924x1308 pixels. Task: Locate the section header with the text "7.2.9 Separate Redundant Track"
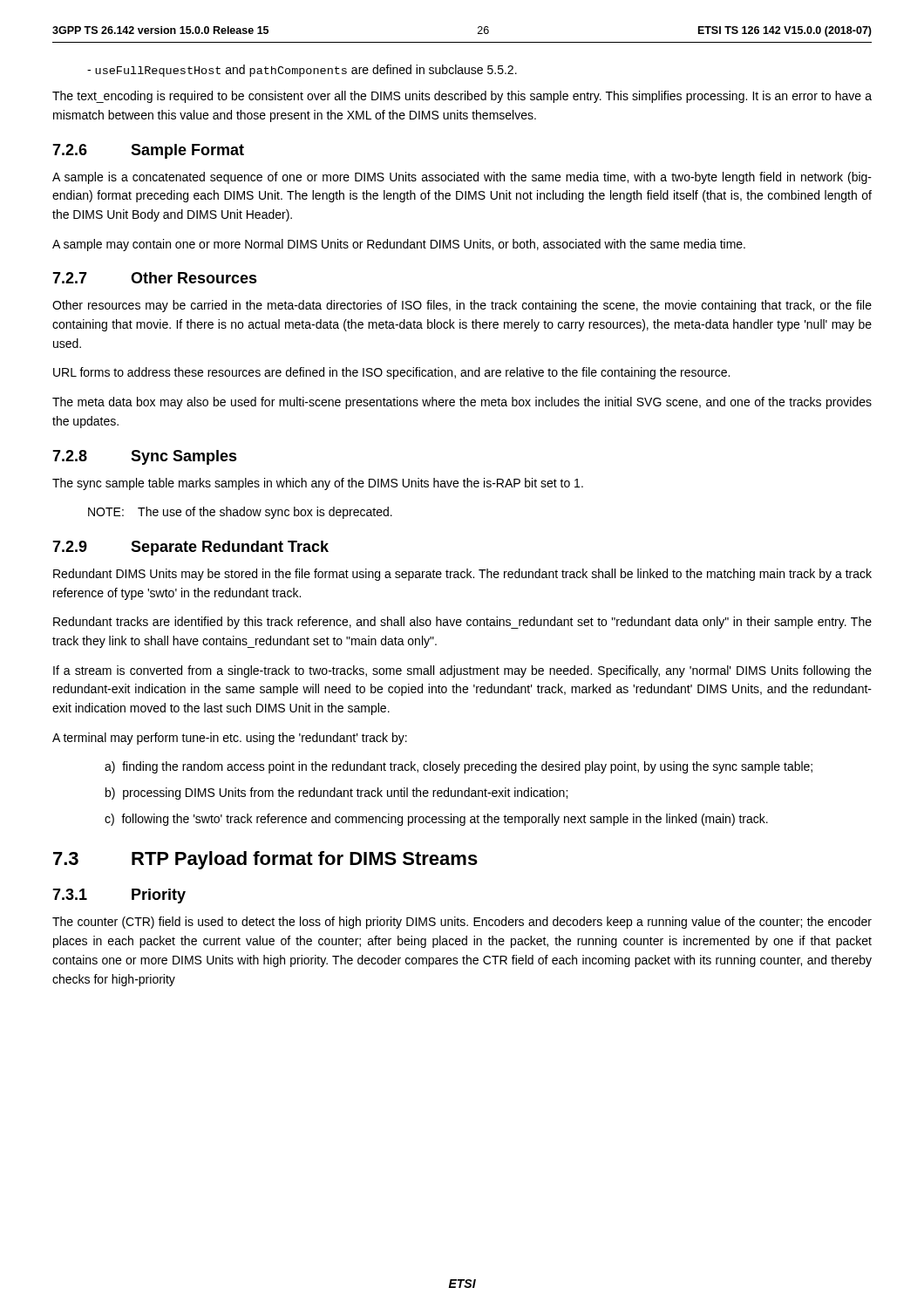coord(190,547)
